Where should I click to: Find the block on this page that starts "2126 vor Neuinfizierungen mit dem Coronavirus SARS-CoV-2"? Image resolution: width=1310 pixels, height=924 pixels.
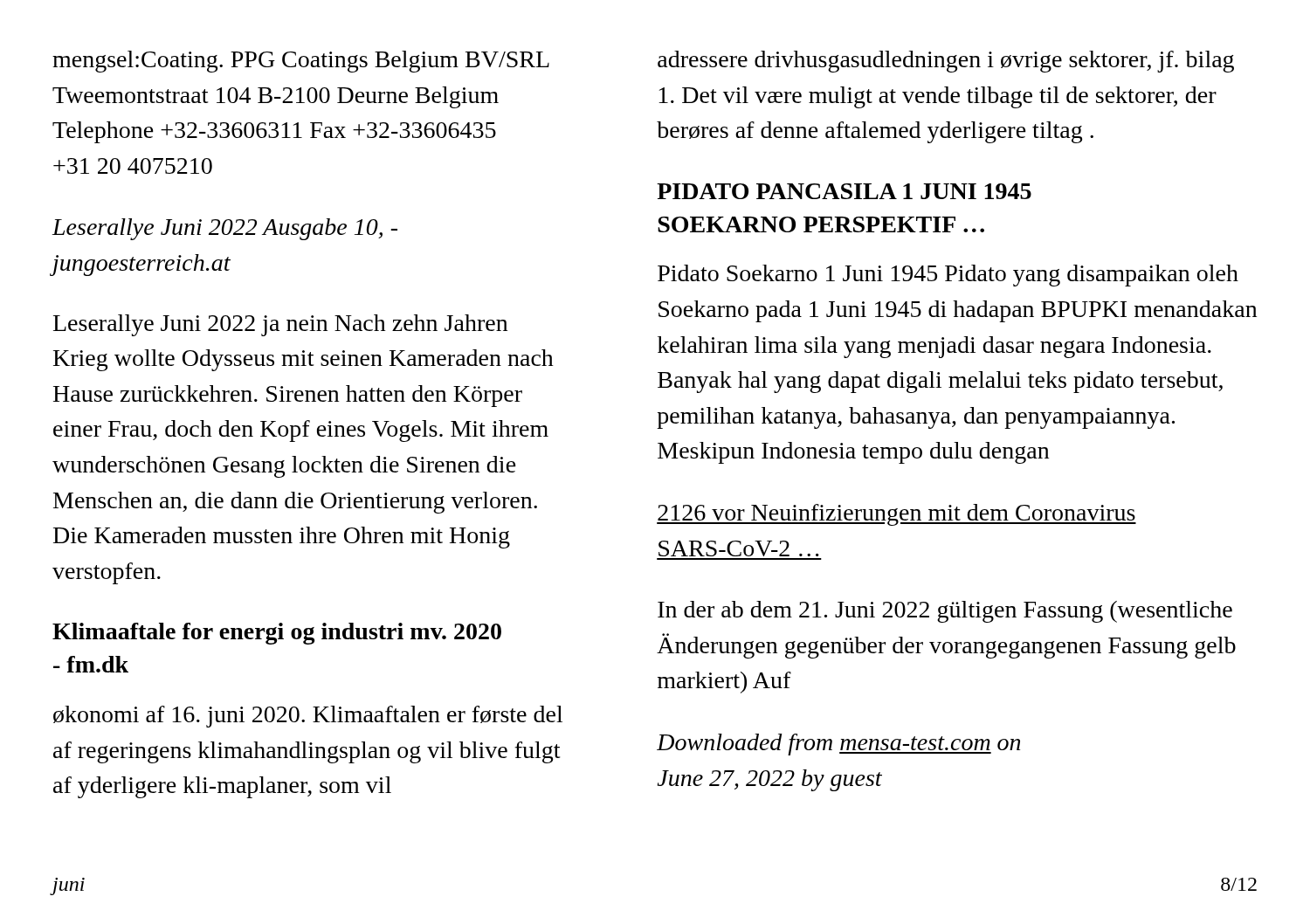pos(896,530)
